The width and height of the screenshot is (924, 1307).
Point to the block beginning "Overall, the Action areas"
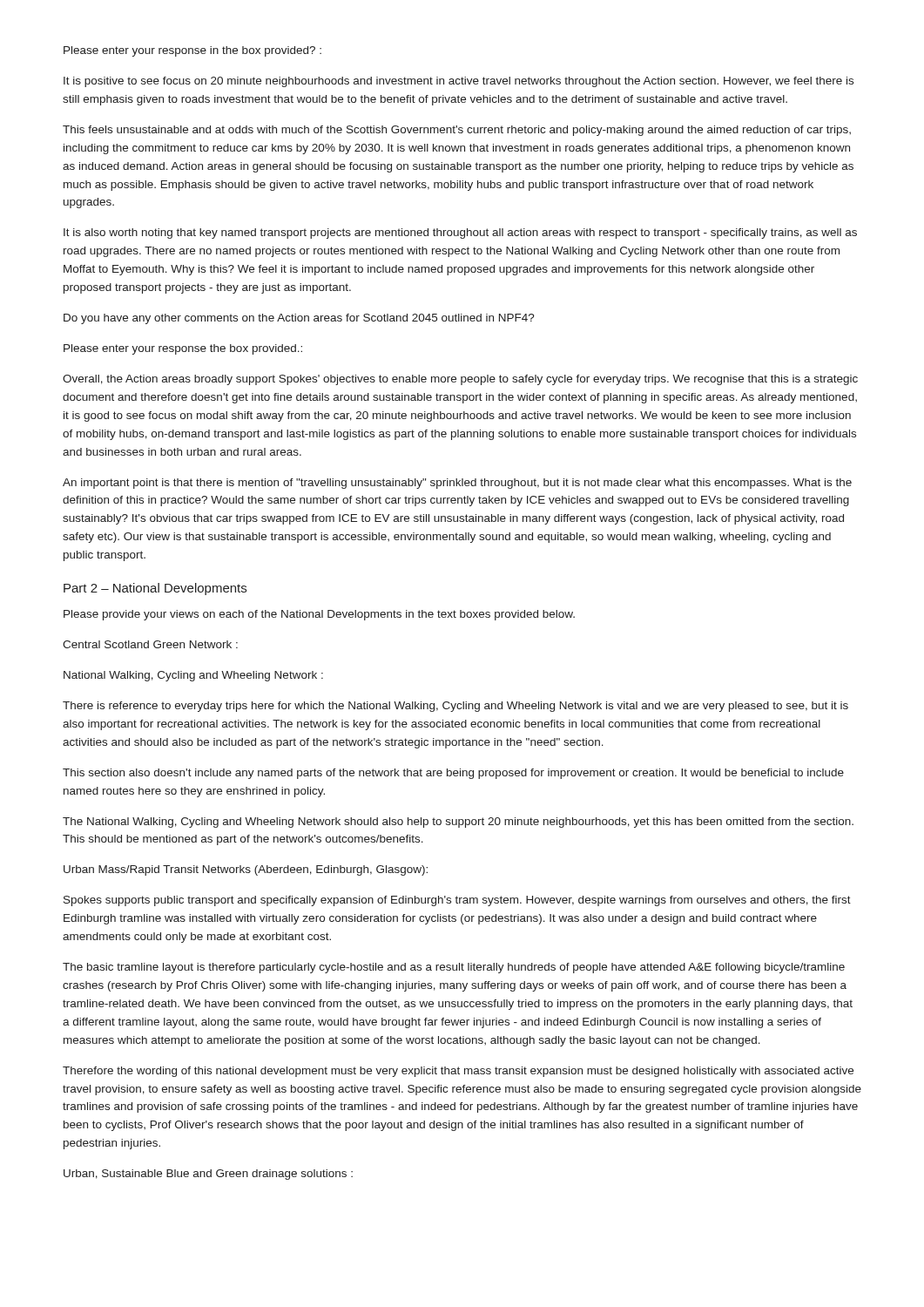[x=460, y=415]
